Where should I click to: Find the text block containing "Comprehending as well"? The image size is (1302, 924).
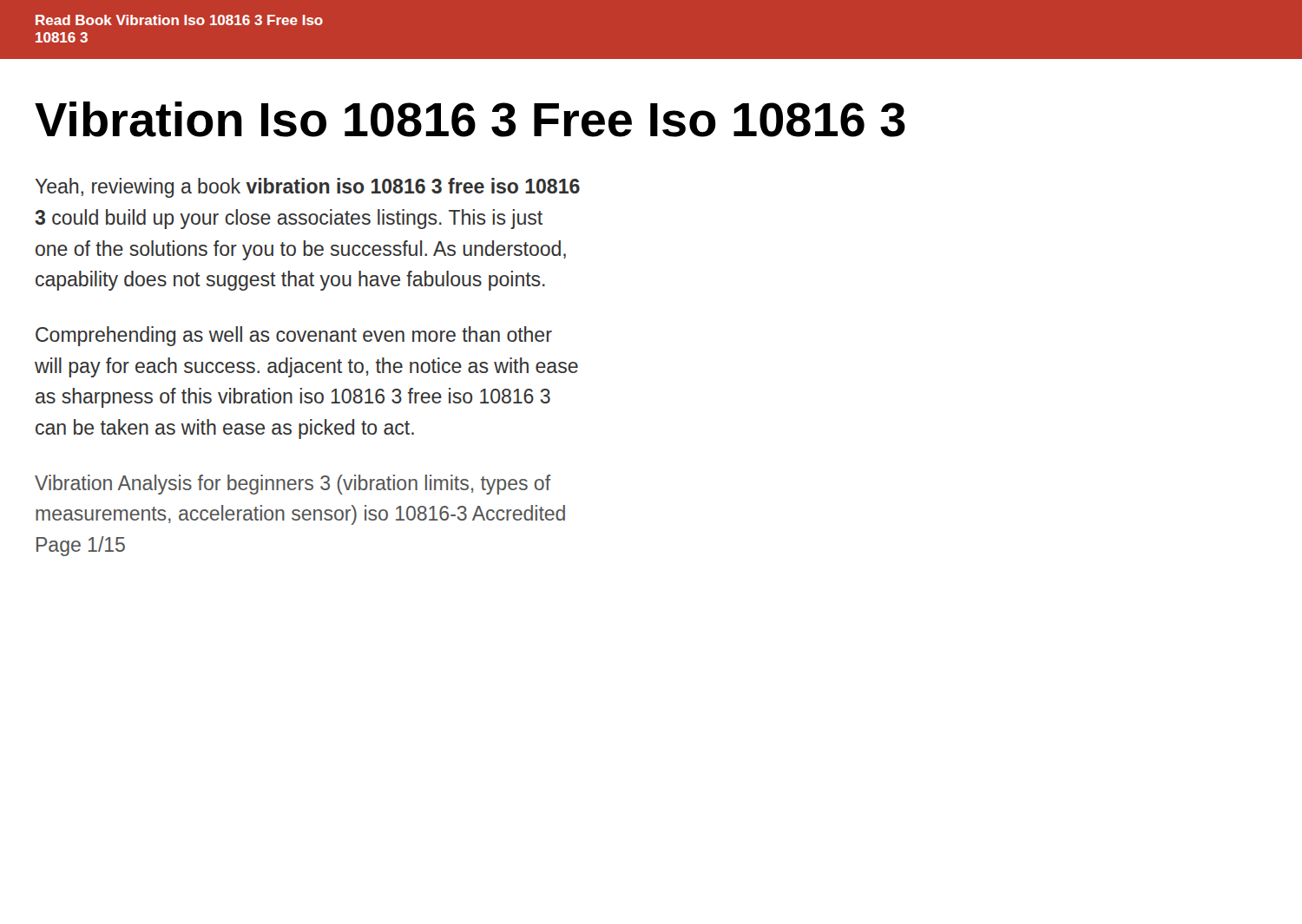307,381
